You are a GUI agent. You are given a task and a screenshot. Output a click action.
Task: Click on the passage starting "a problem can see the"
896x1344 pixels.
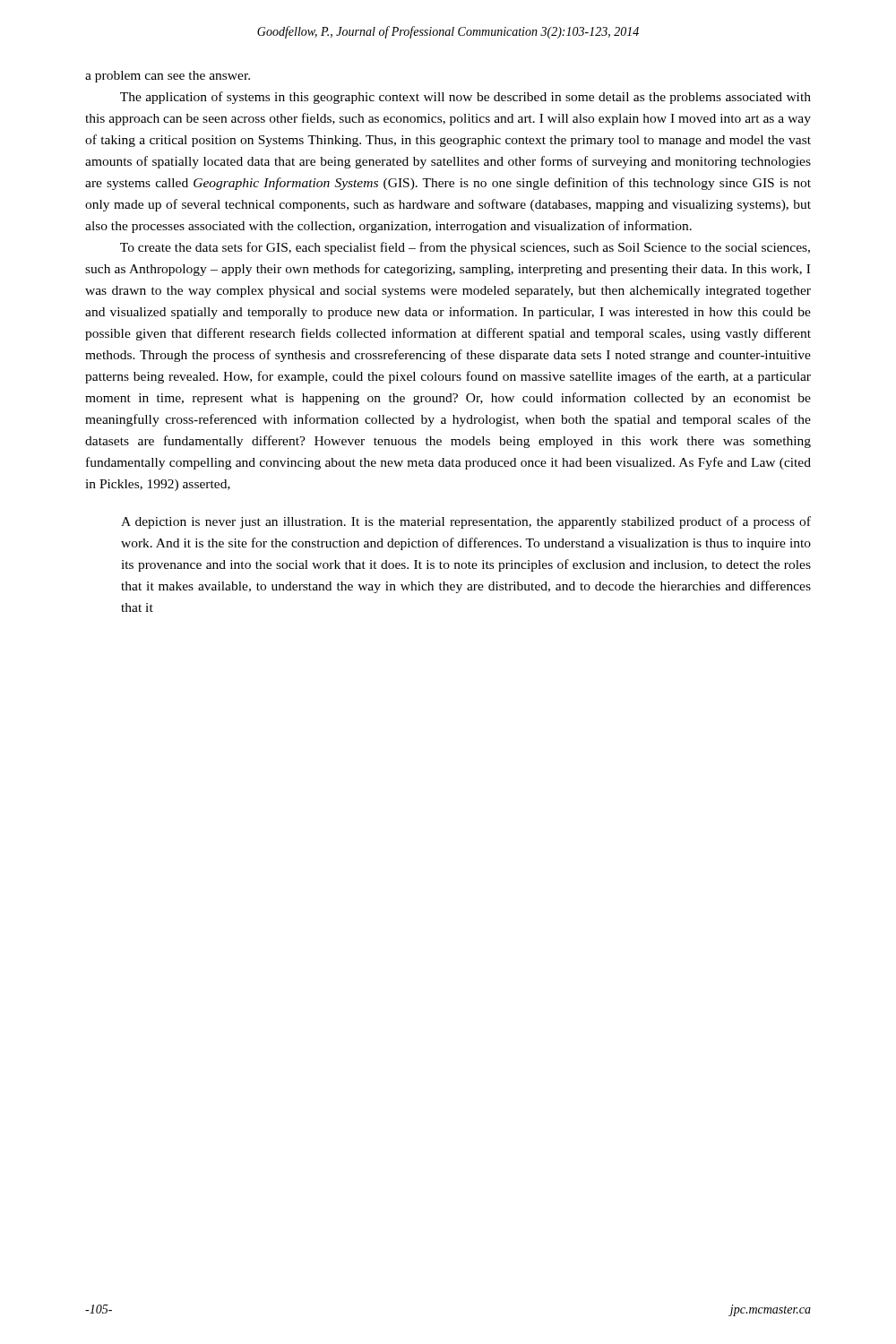click(x=448, y=280)
